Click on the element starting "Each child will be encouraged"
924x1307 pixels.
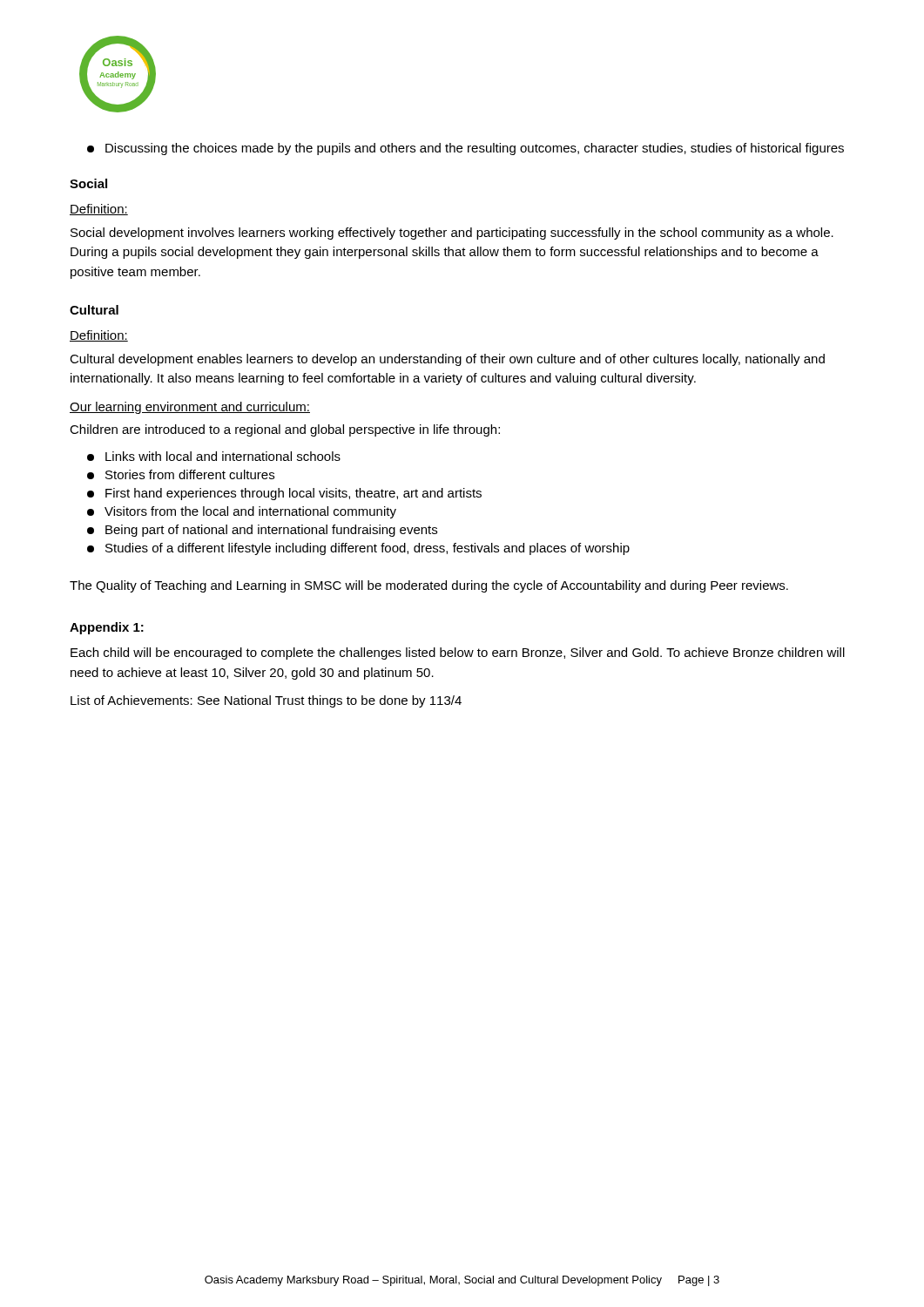click(457, 662)
